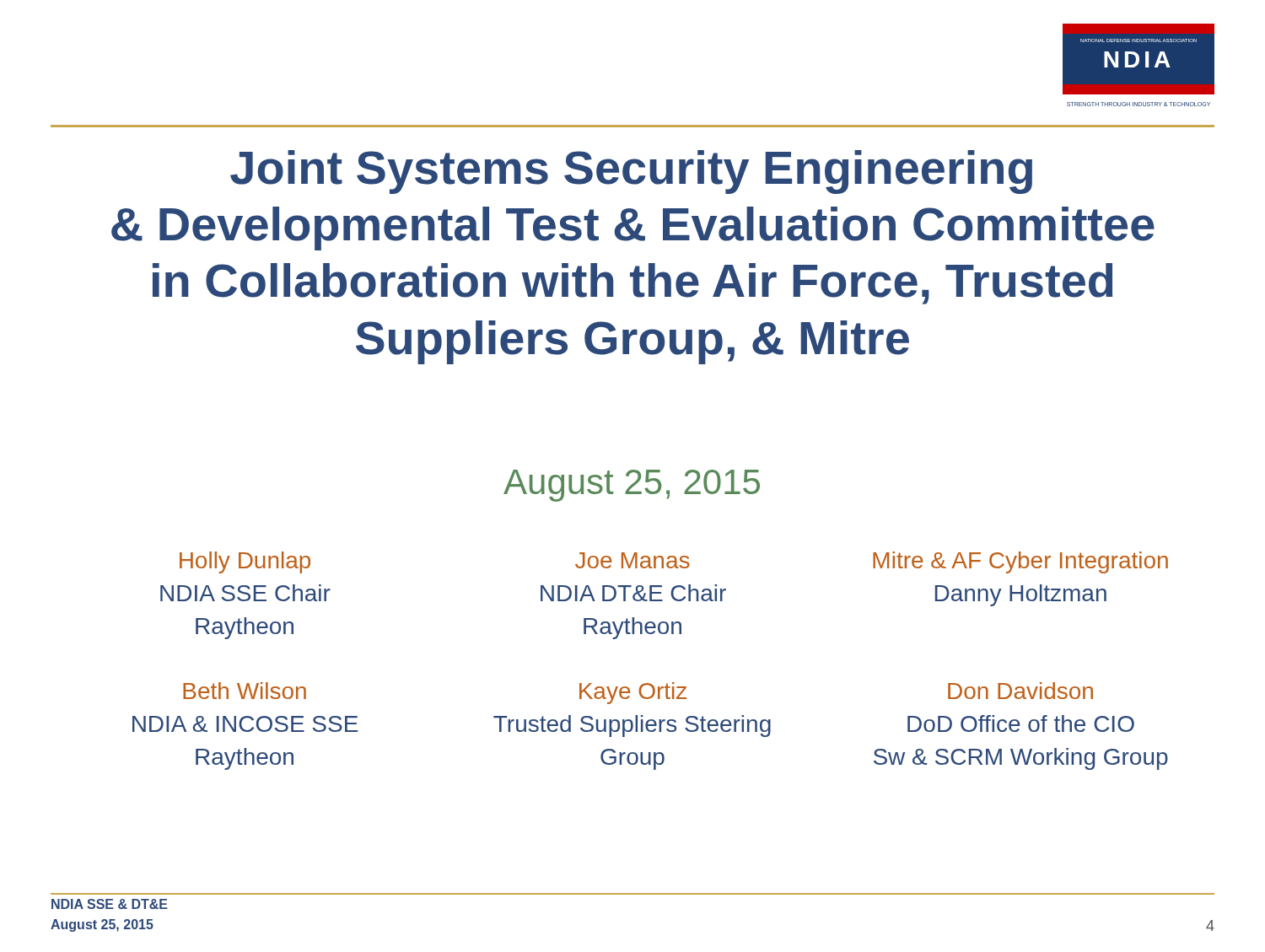Screen dimensions: 952x1265
Task: Find the block on this page that starts "Don Davidson DoD Office"
Action: (x=1020, y=724)
